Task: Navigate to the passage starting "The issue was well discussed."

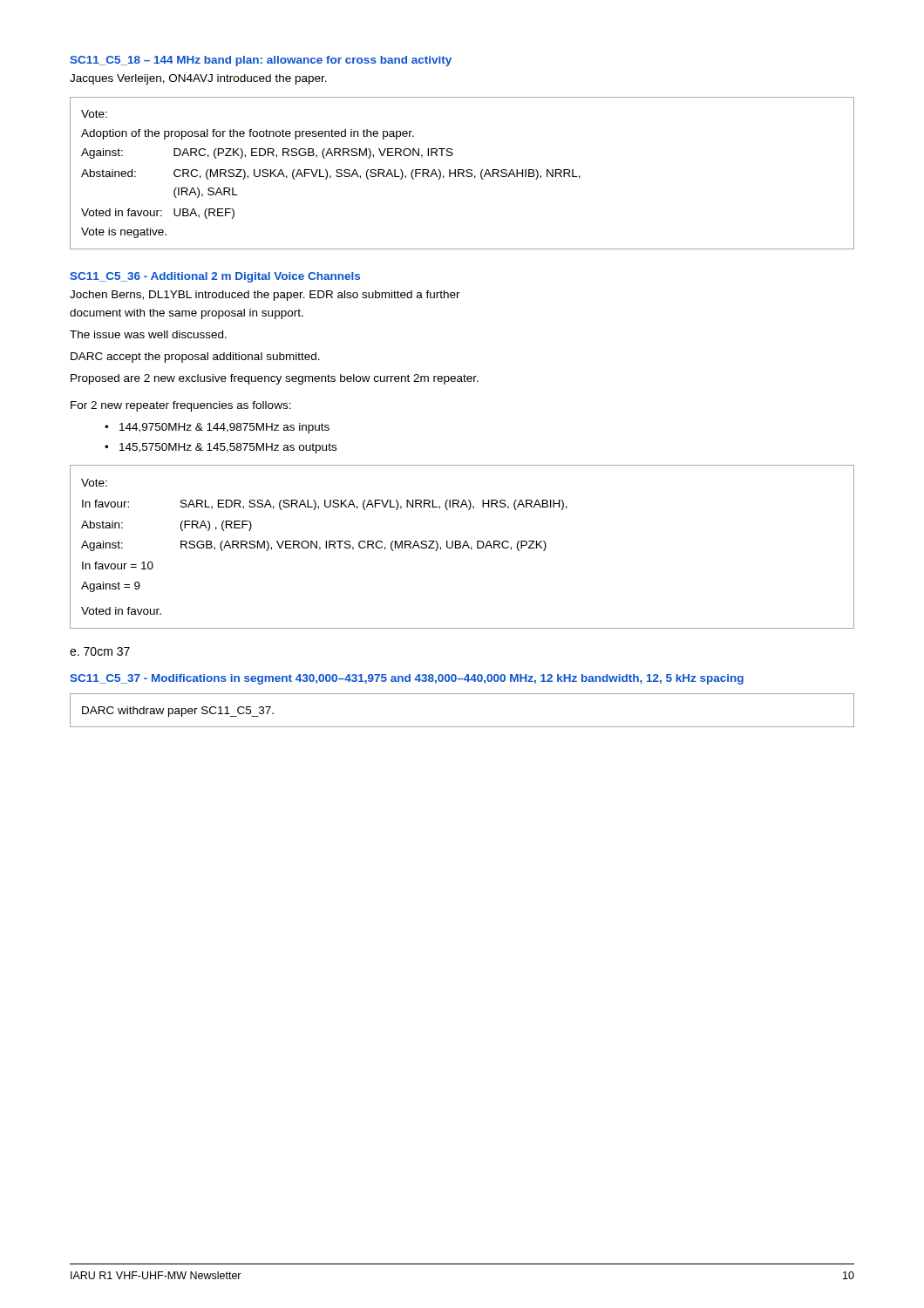Action: (x=149, y=334)
